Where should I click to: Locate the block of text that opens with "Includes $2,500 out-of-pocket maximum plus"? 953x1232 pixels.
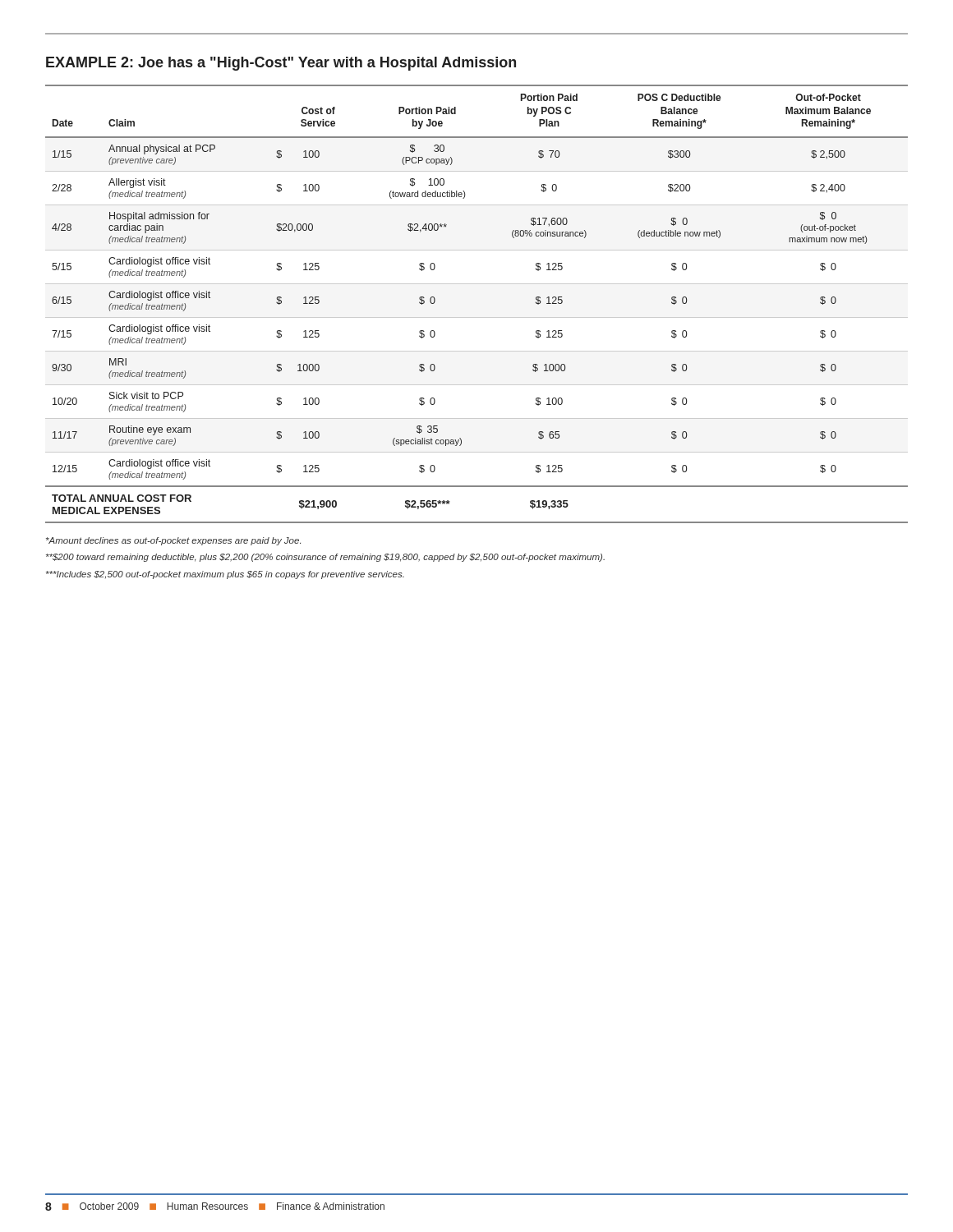coord(225,575)
